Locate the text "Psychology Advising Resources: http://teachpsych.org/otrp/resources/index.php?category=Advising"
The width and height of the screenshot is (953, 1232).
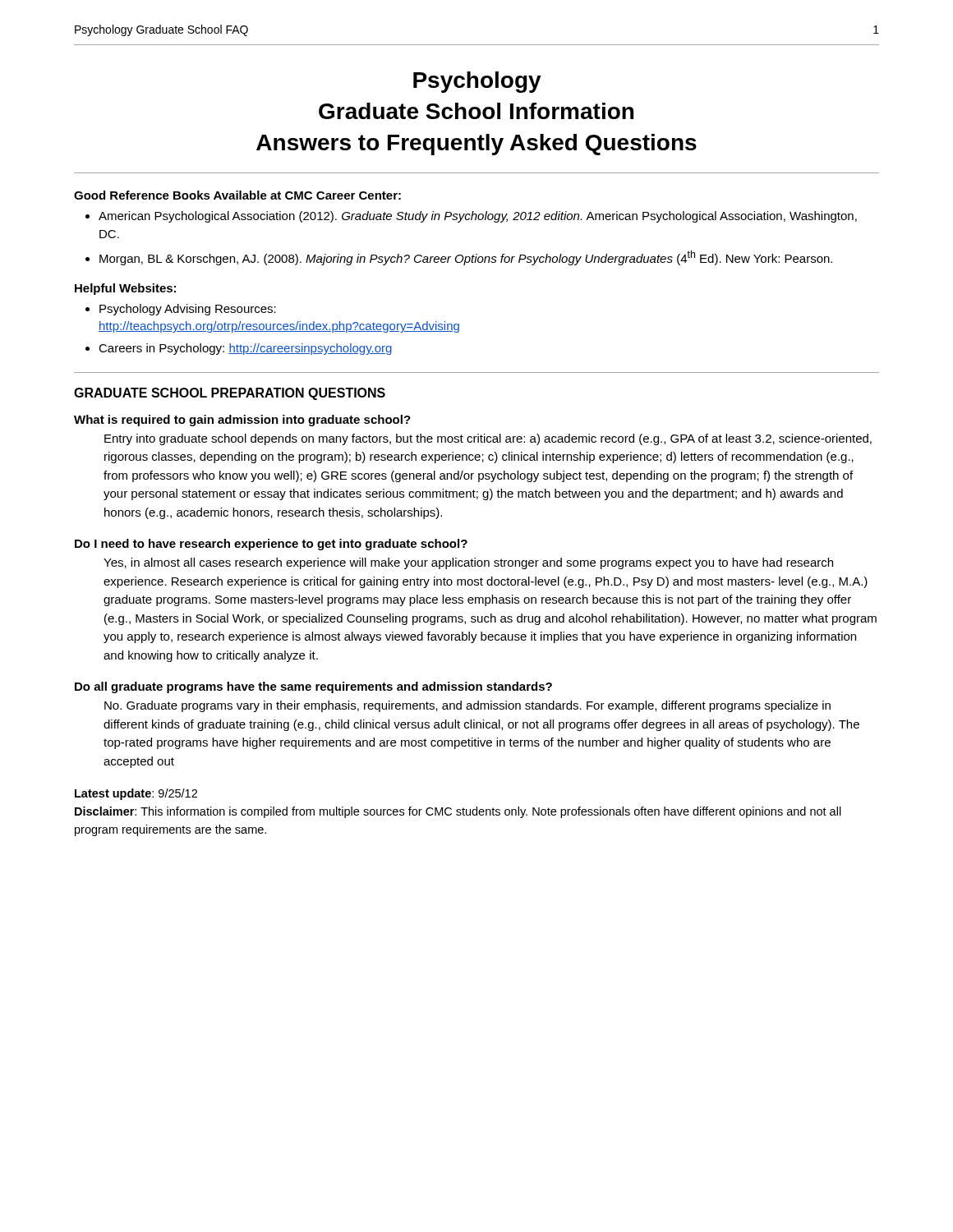(x=279, y=317)
